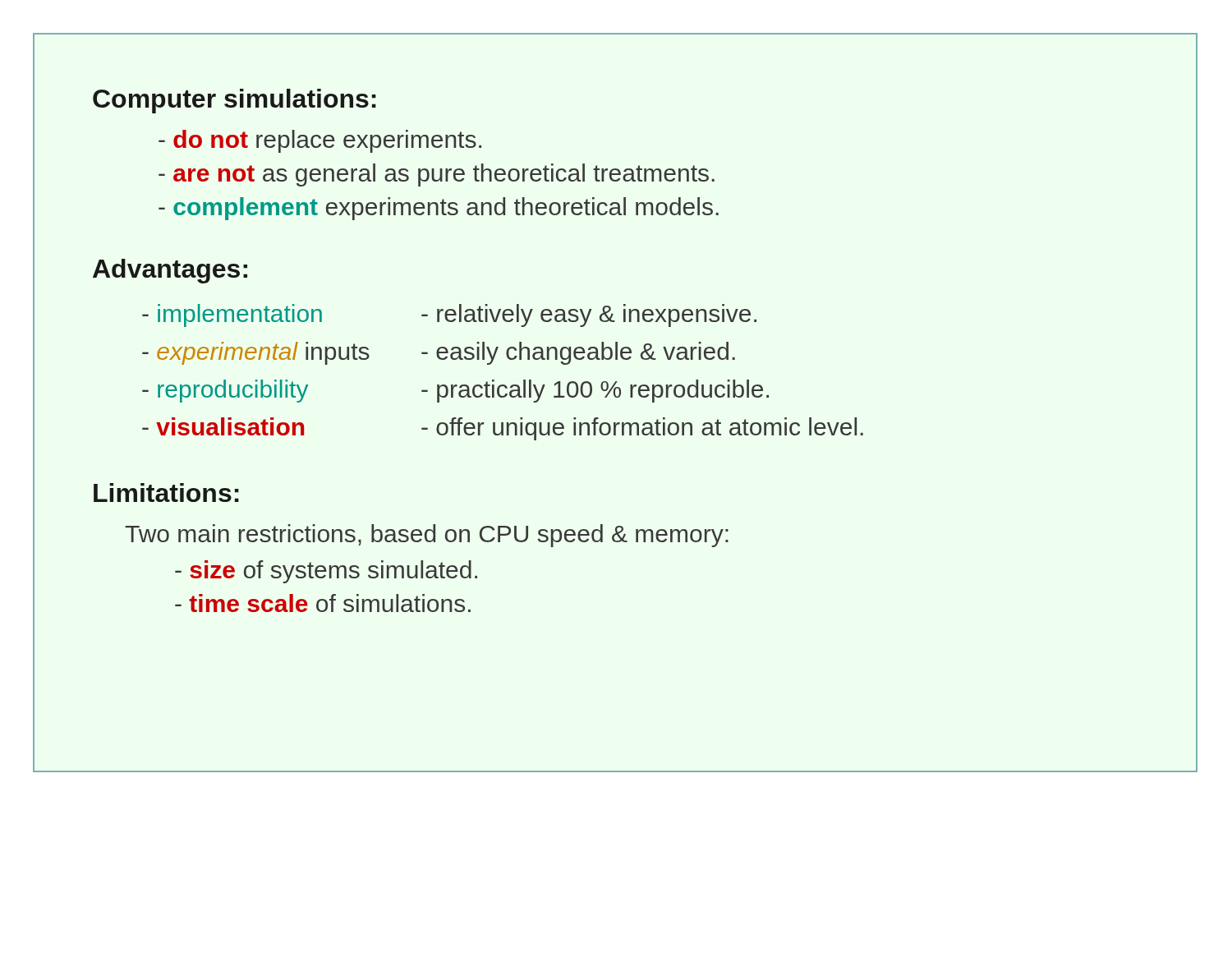Locate the text "offer unique information at atomic level."
Image resolution: width=1232 pixels, height=953 pixels.
[643, 427]
